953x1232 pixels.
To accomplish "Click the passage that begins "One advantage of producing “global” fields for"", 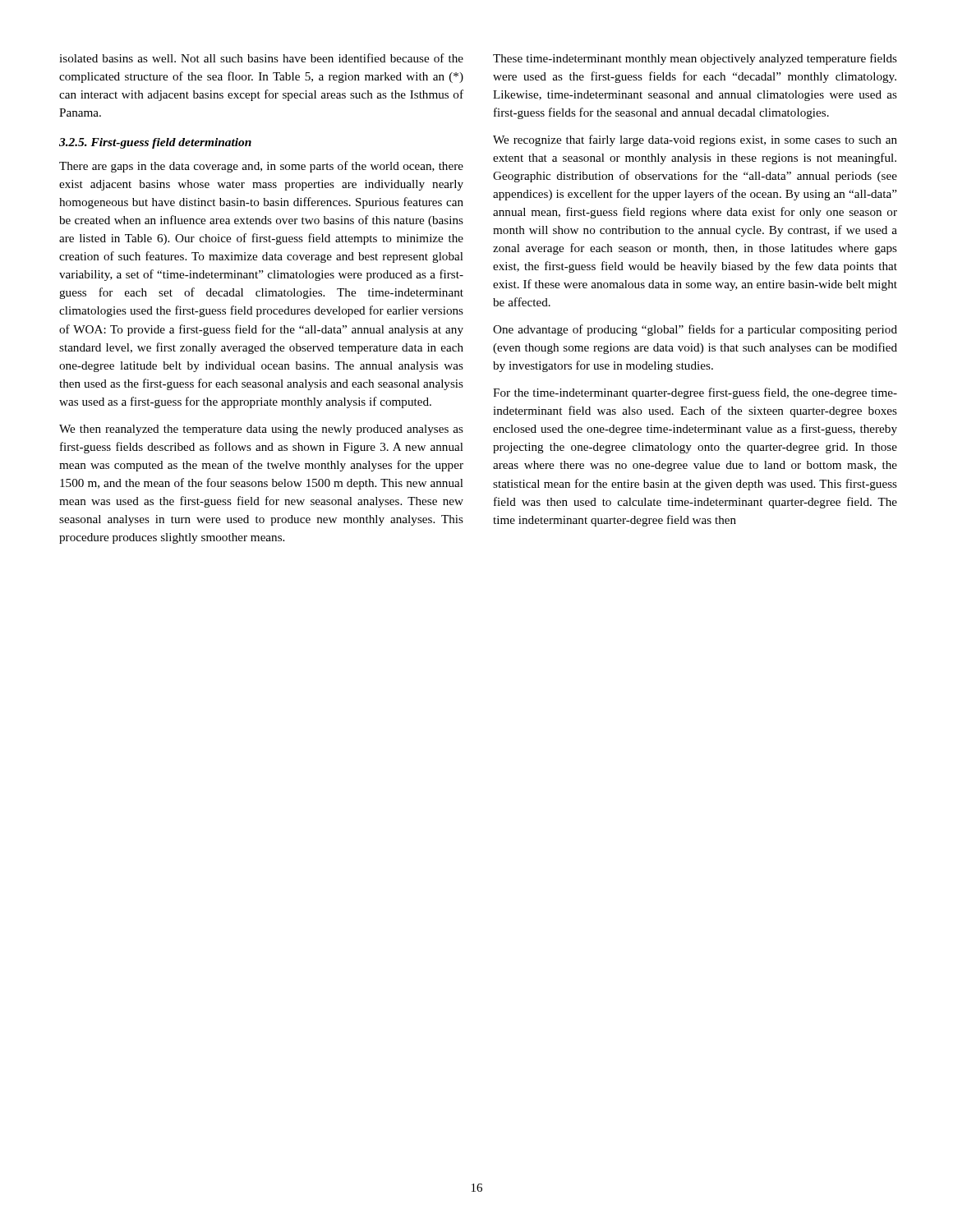I will click(695, 348).
